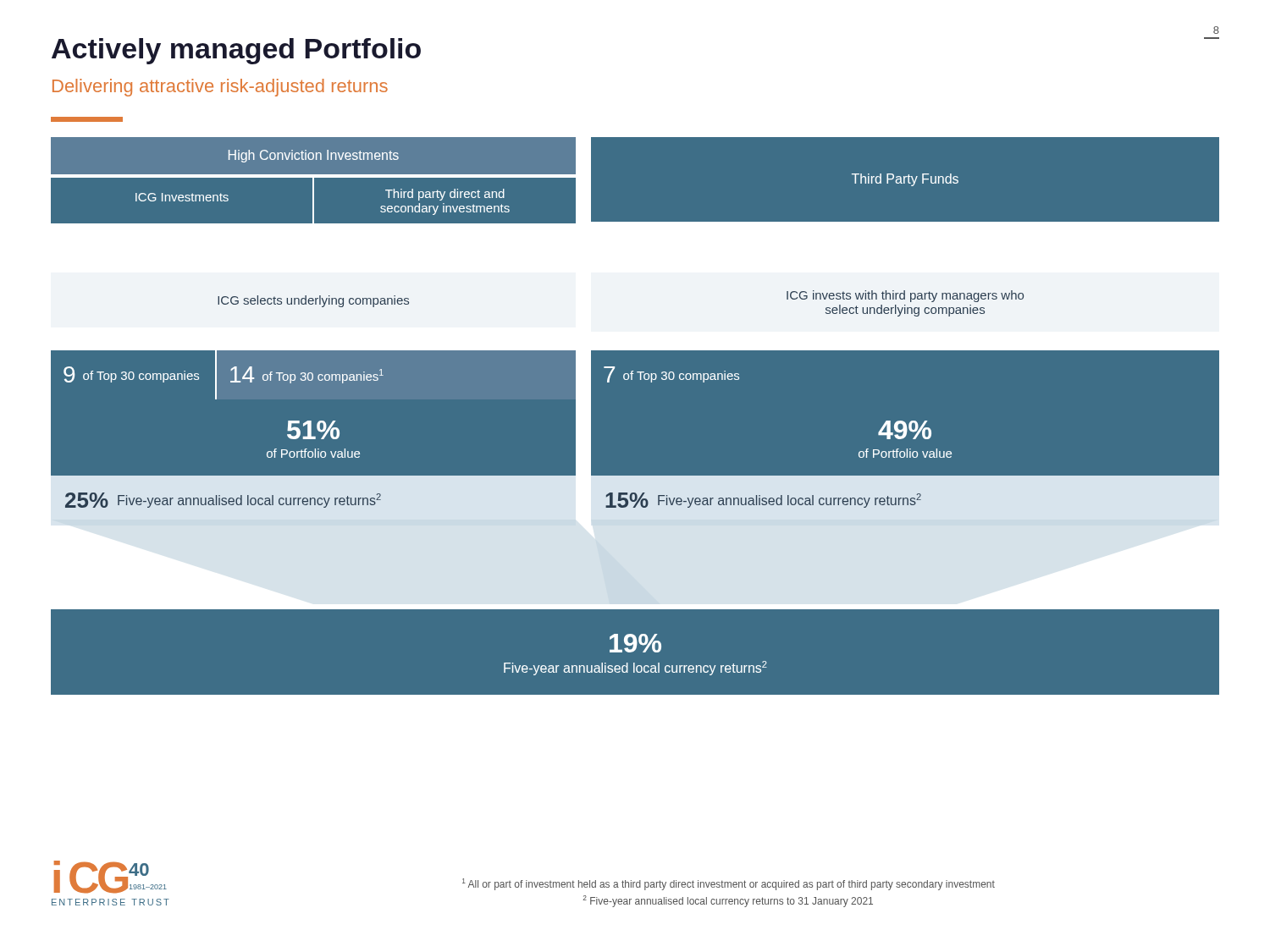Image resolution: width=1270 pixels, height=952 pixels.
Task: Select the block starting "19% Five-year annualised local currency returns2"
Action: 635,652
